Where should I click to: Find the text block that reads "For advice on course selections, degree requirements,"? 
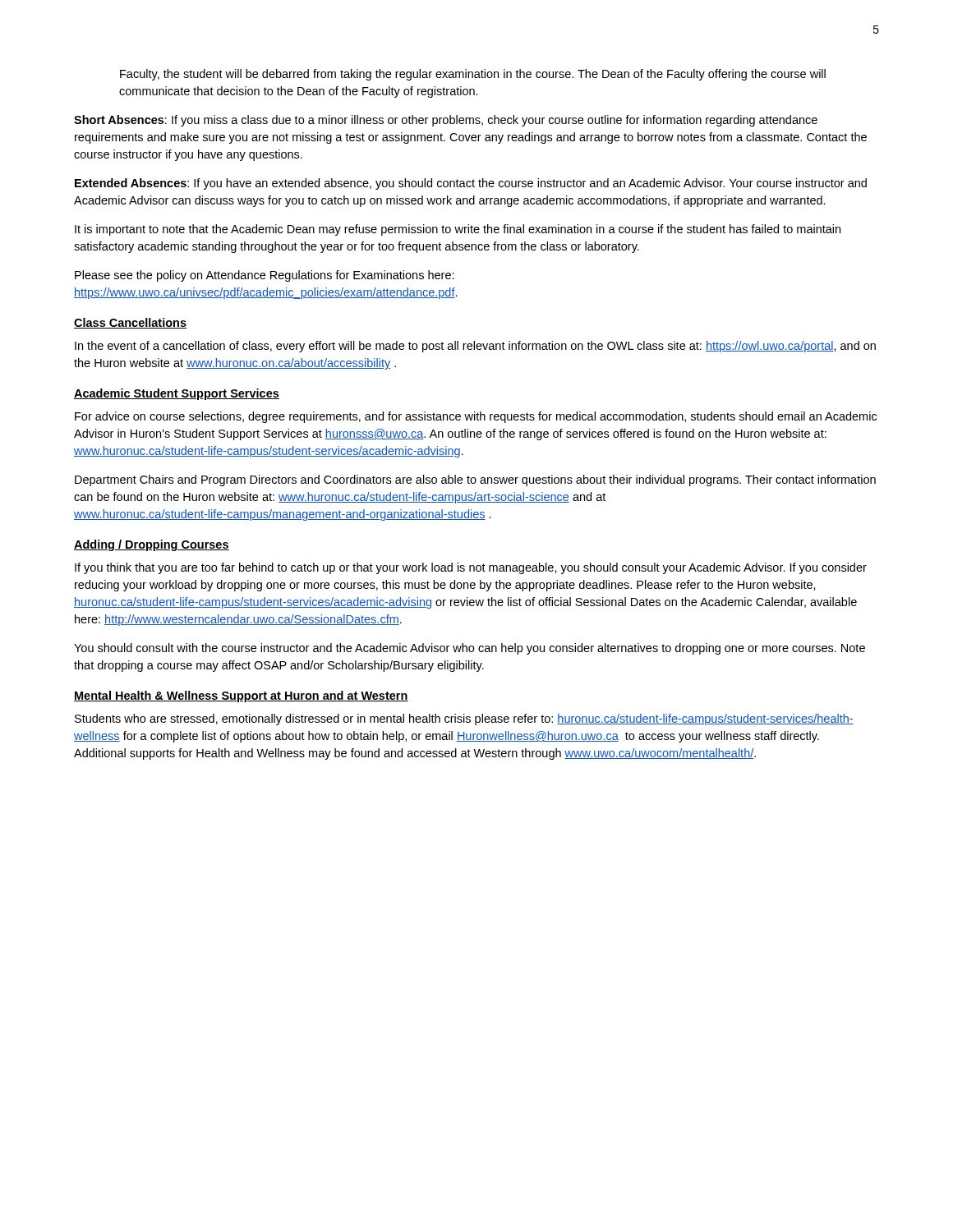point(476,434)
